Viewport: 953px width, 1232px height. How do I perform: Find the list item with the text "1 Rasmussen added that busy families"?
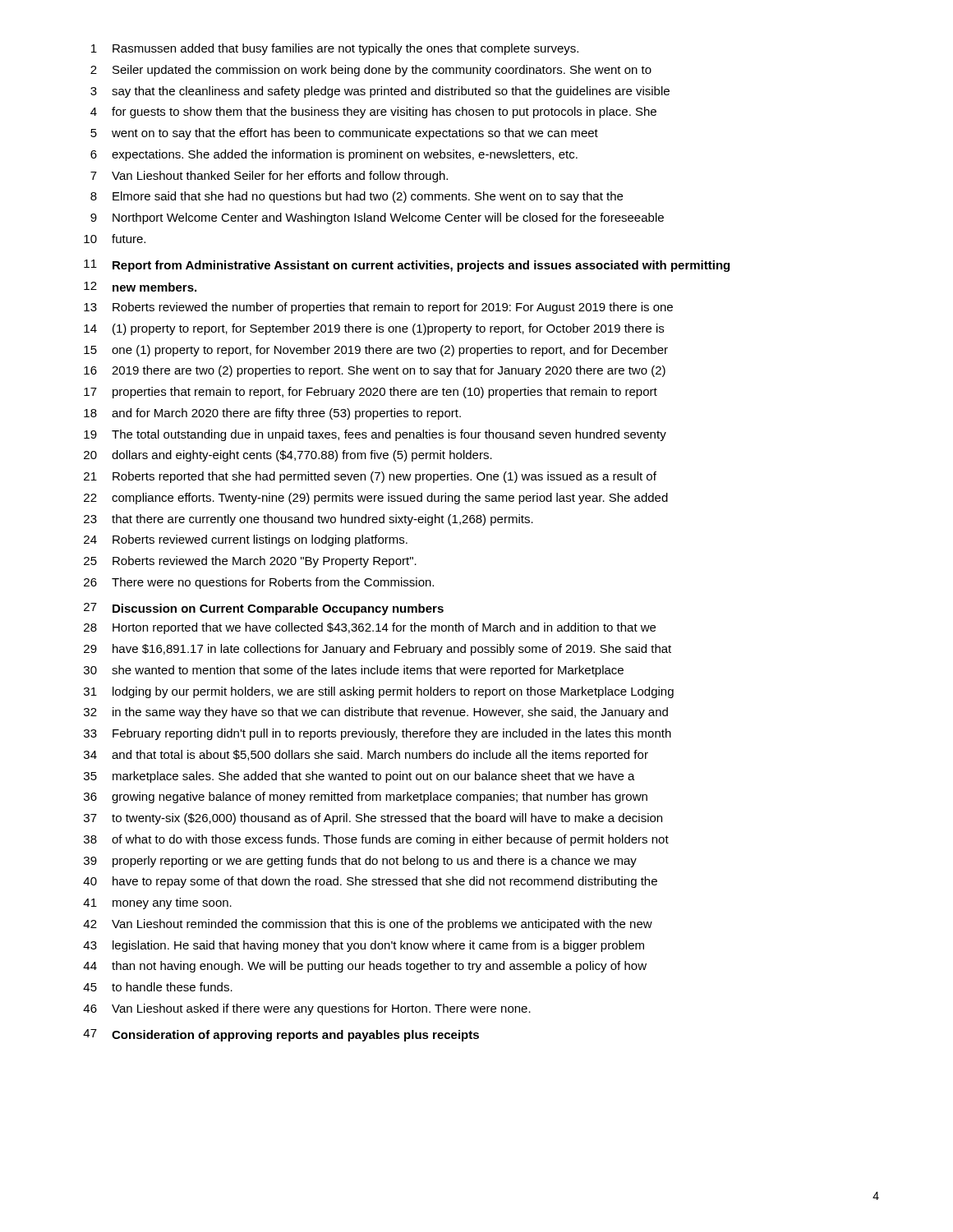pos(476,48)
